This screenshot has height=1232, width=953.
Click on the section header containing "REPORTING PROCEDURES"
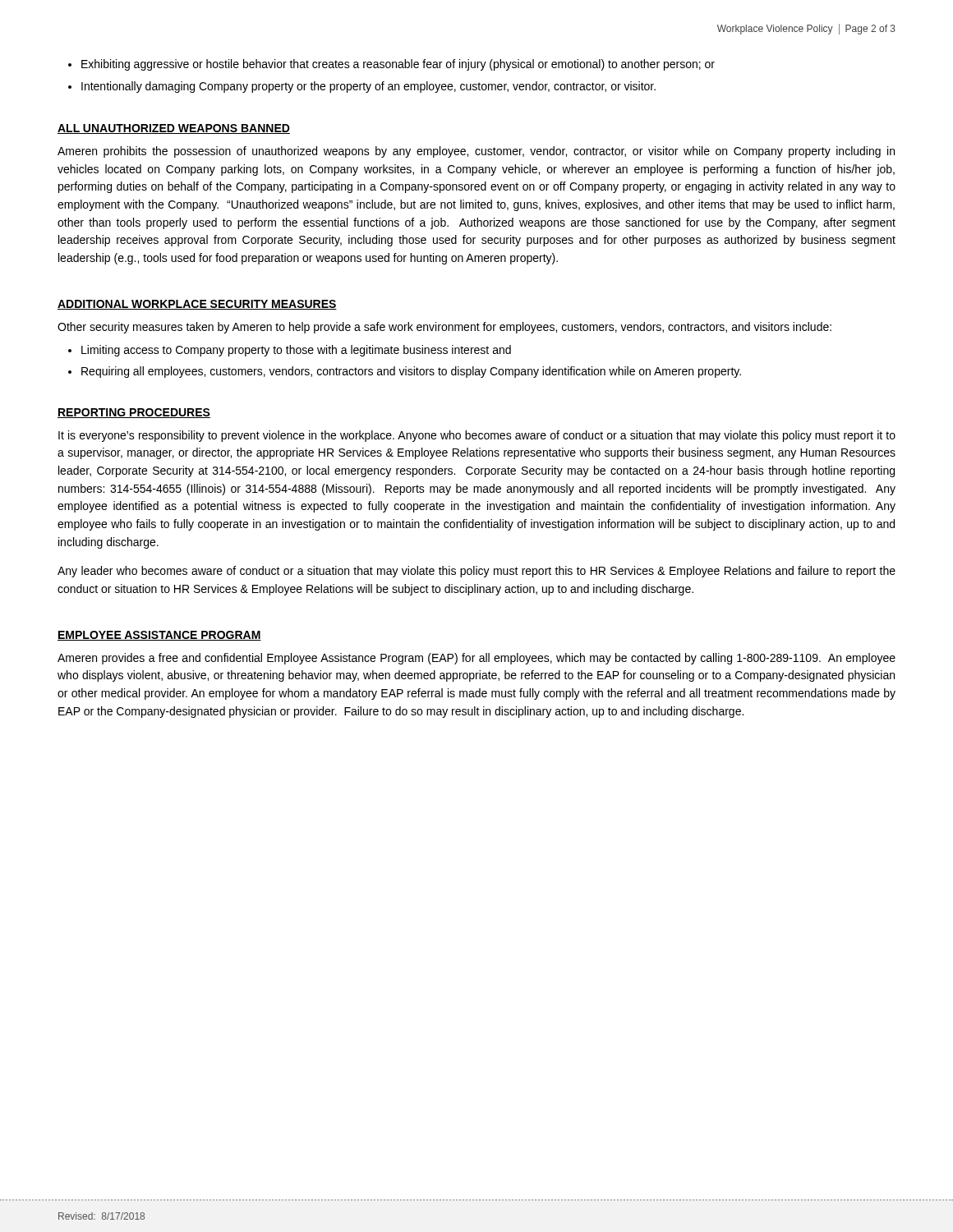point(134,412)
